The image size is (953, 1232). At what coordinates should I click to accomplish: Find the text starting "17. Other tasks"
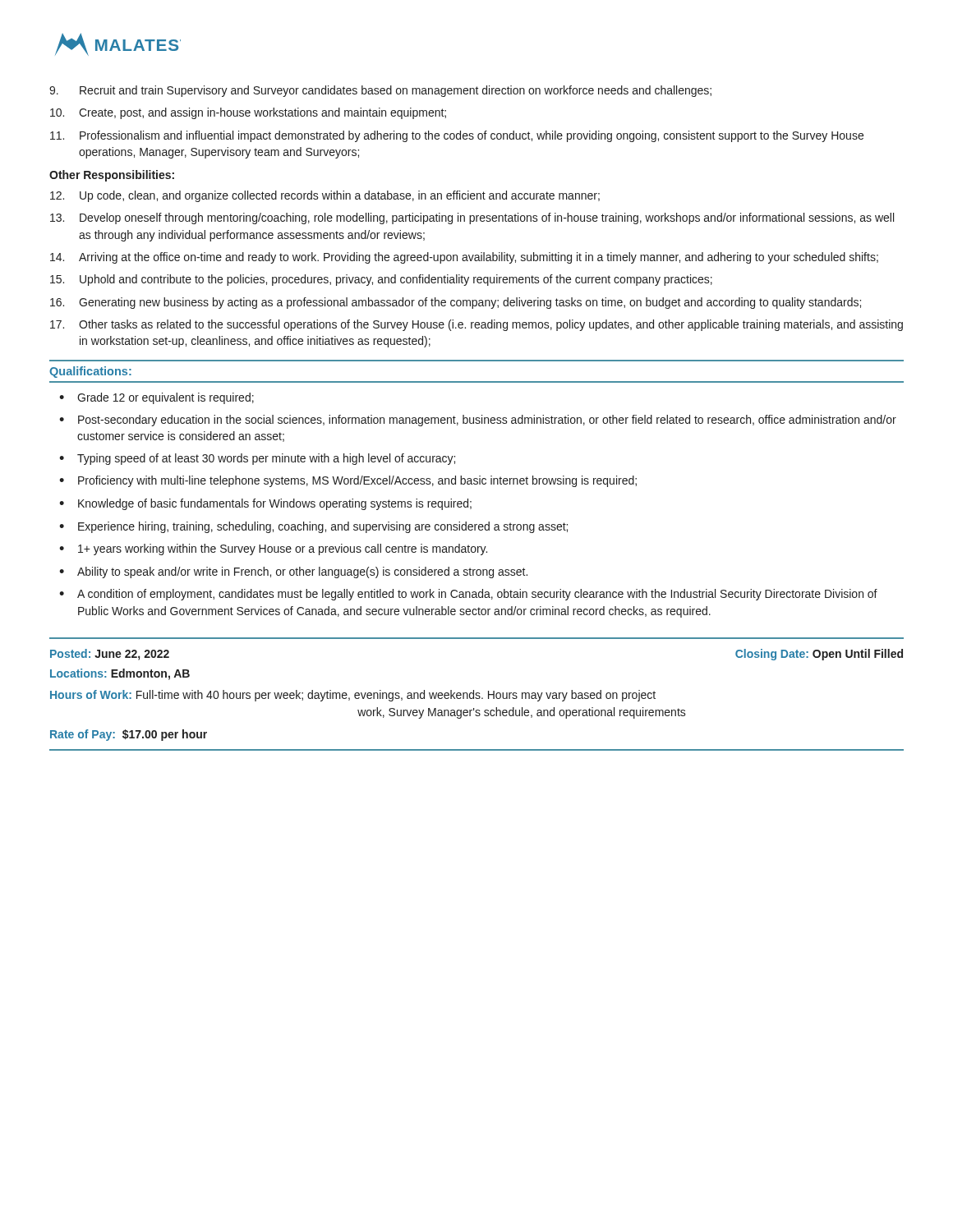tap(476, 333)
